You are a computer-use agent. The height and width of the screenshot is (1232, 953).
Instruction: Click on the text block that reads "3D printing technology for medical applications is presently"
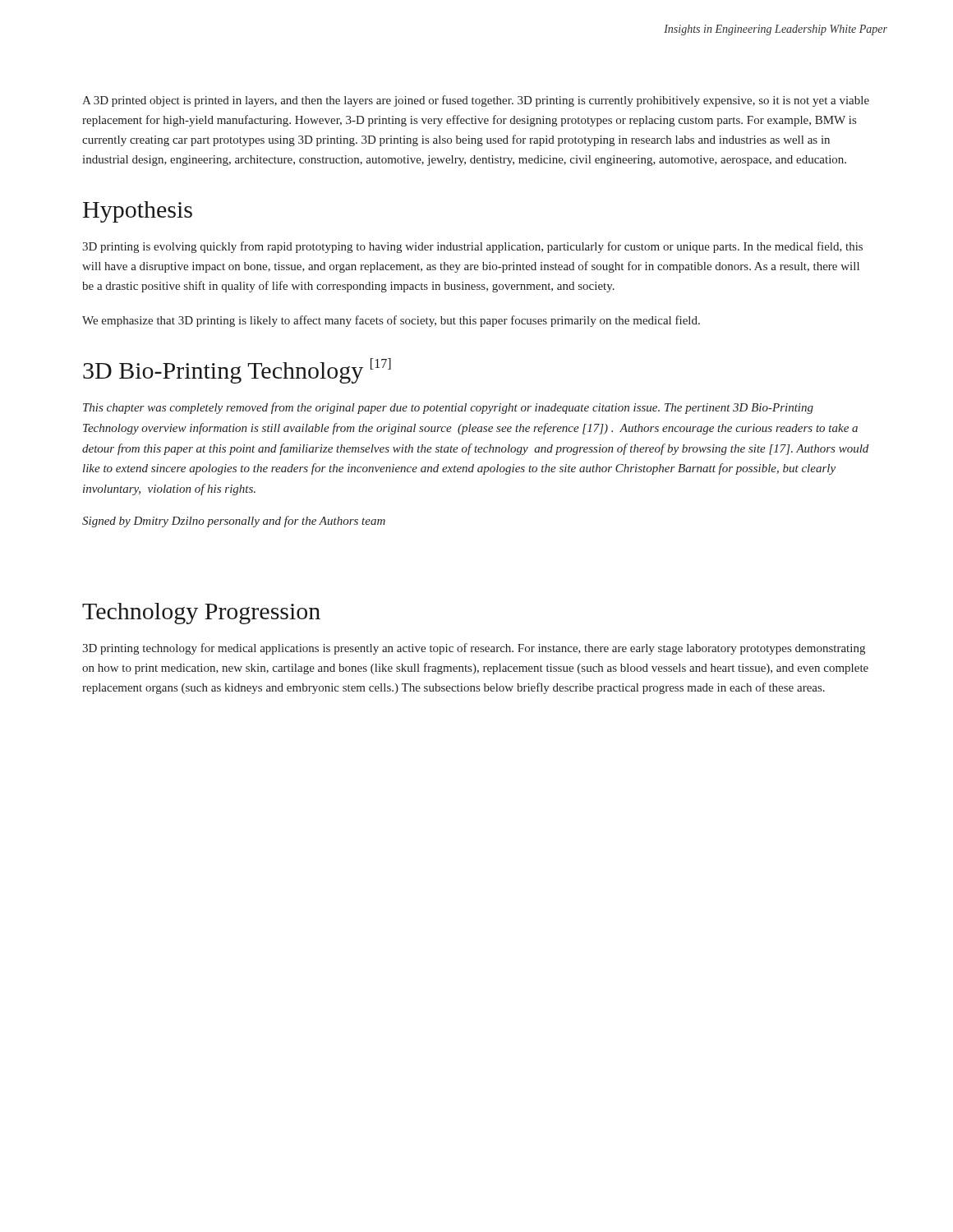pyautogui.click(x=475, y=667)
